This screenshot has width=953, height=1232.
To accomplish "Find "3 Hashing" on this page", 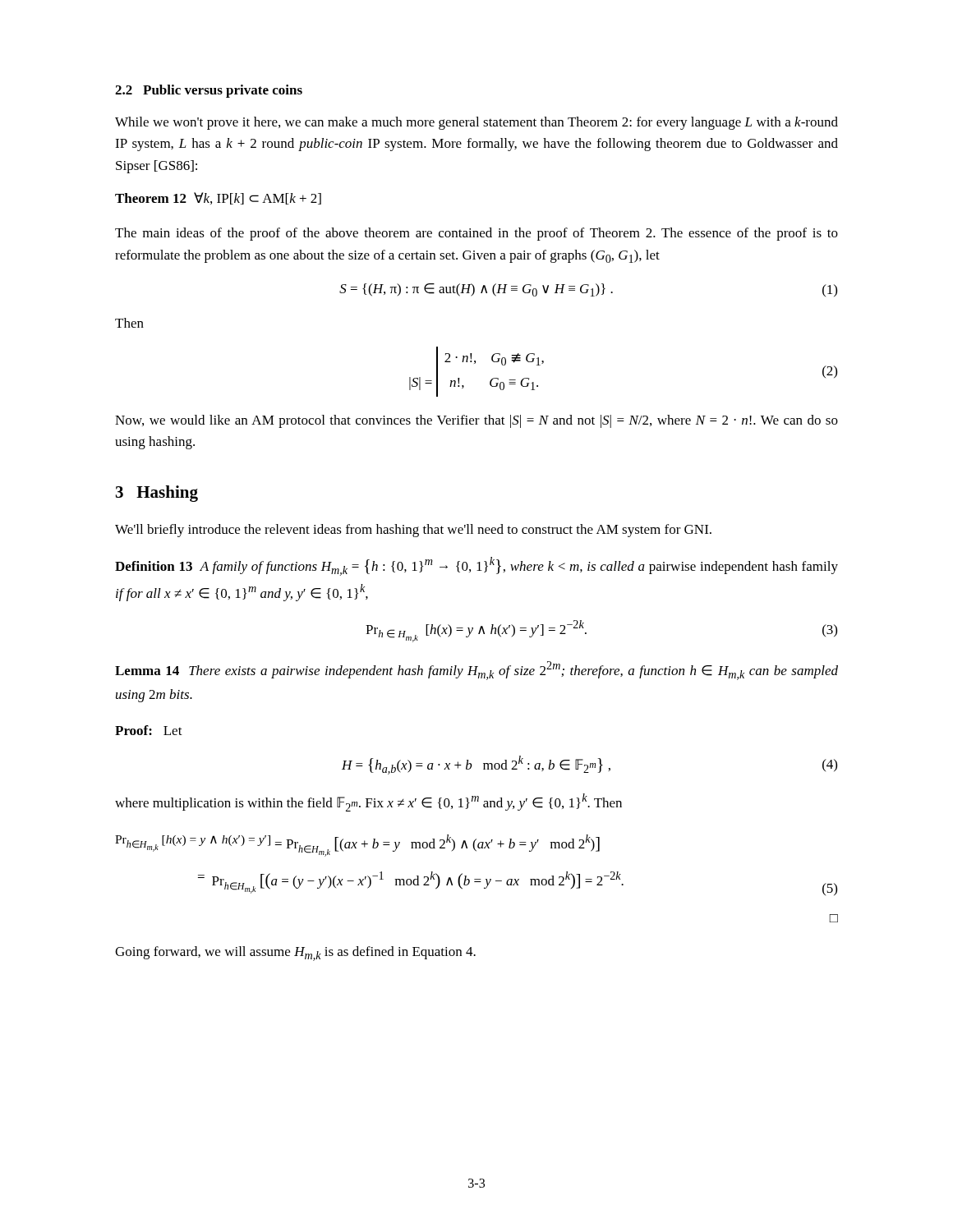I will 156,492.
